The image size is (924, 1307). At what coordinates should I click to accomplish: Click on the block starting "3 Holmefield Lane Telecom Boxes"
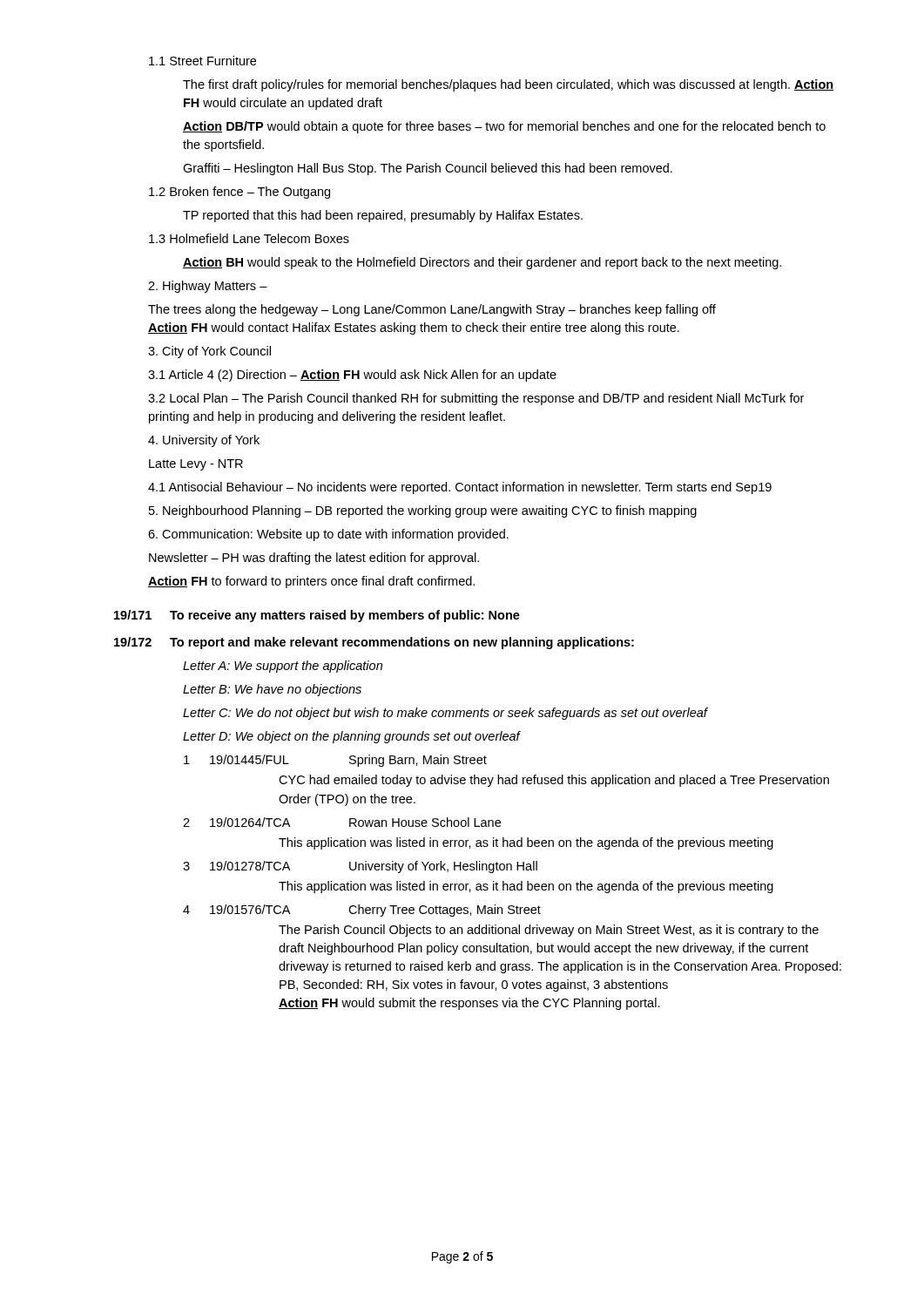pos(249,239)
